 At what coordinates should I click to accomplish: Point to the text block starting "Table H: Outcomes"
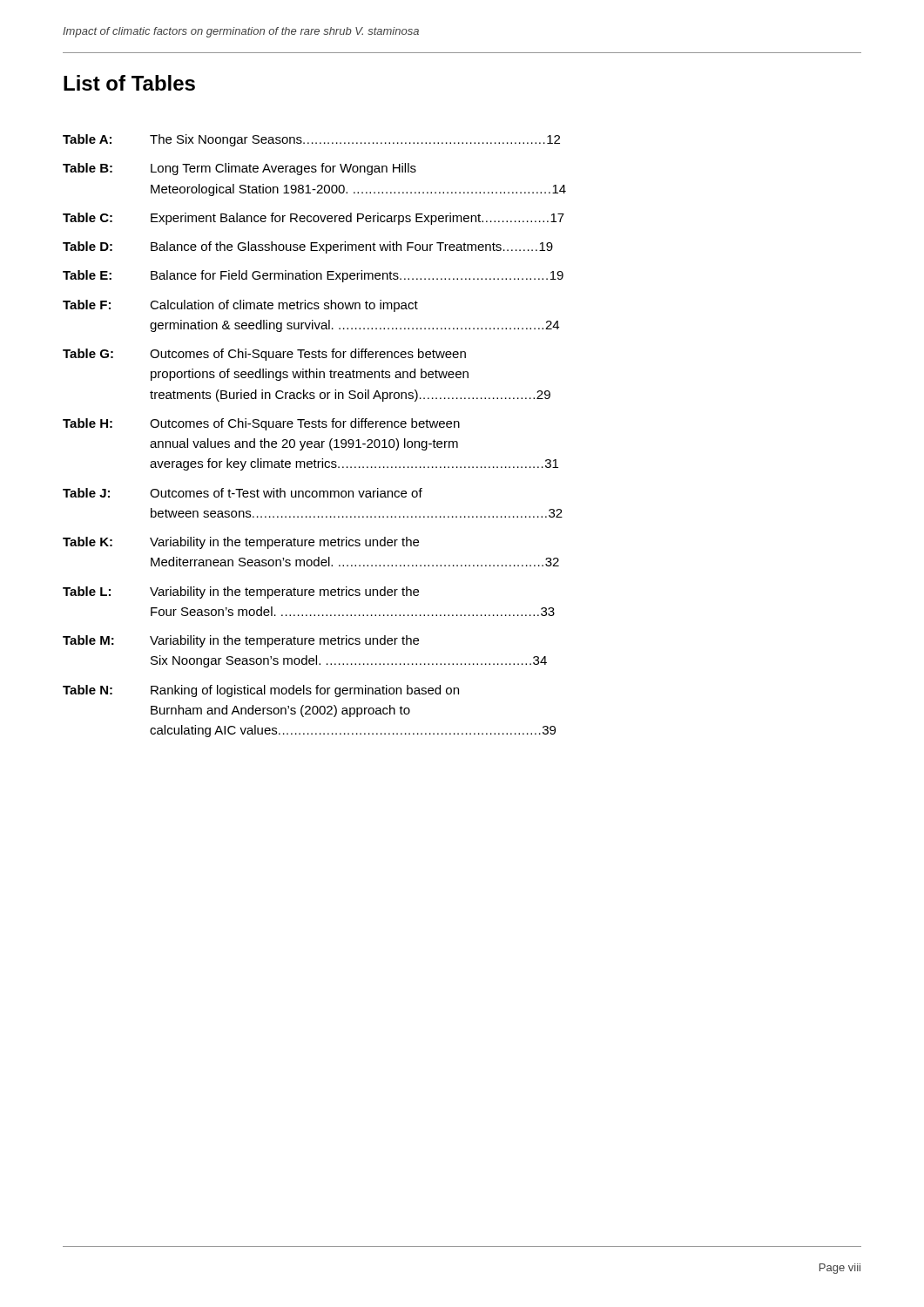click(x=462, y=443)
